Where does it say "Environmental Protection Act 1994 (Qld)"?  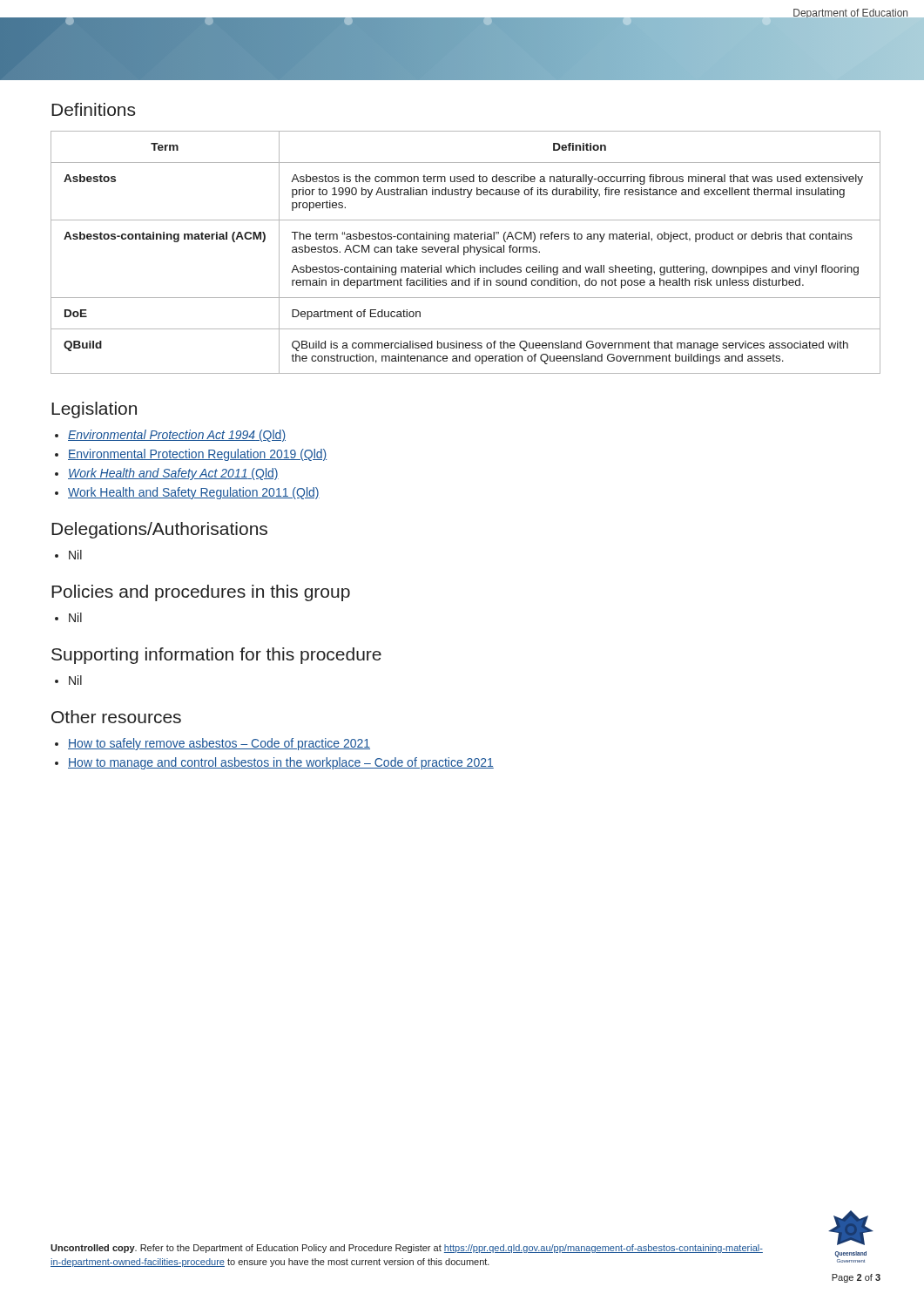[177, 435]
